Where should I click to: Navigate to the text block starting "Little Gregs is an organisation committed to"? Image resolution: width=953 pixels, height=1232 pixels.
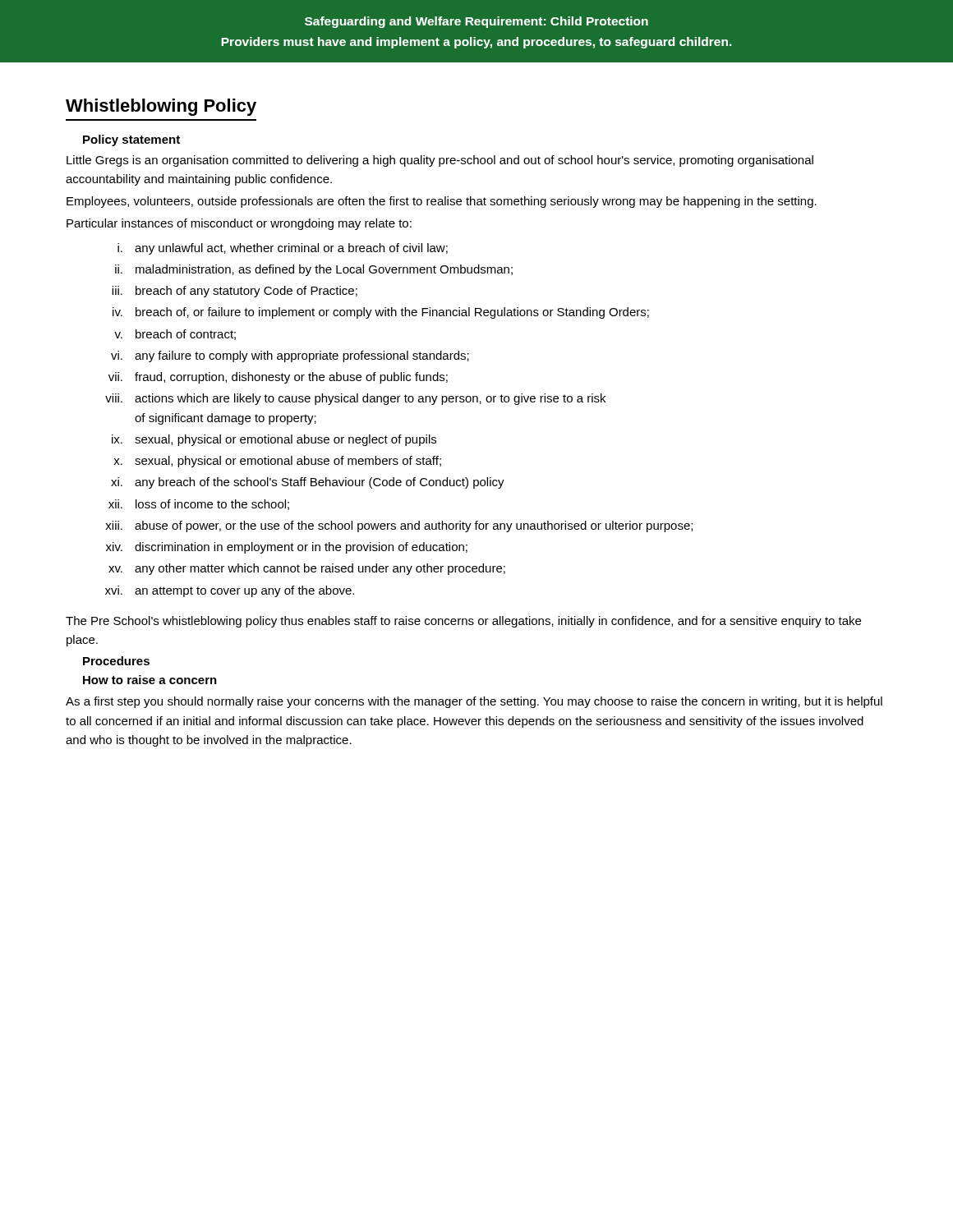[x=440, y=169]
